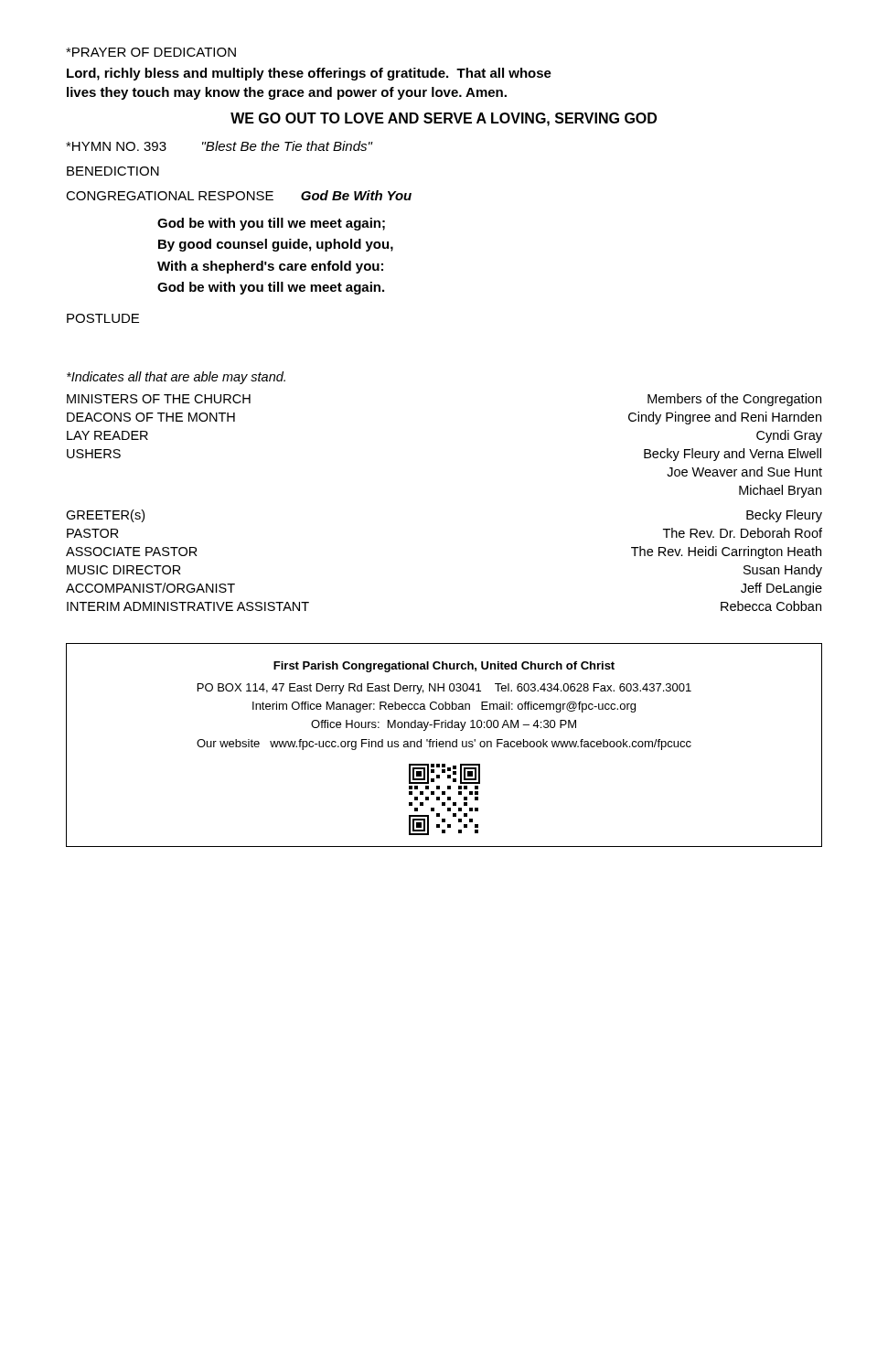Locate the text block that says "Indicates all that are"

click(x=176, y=378)
